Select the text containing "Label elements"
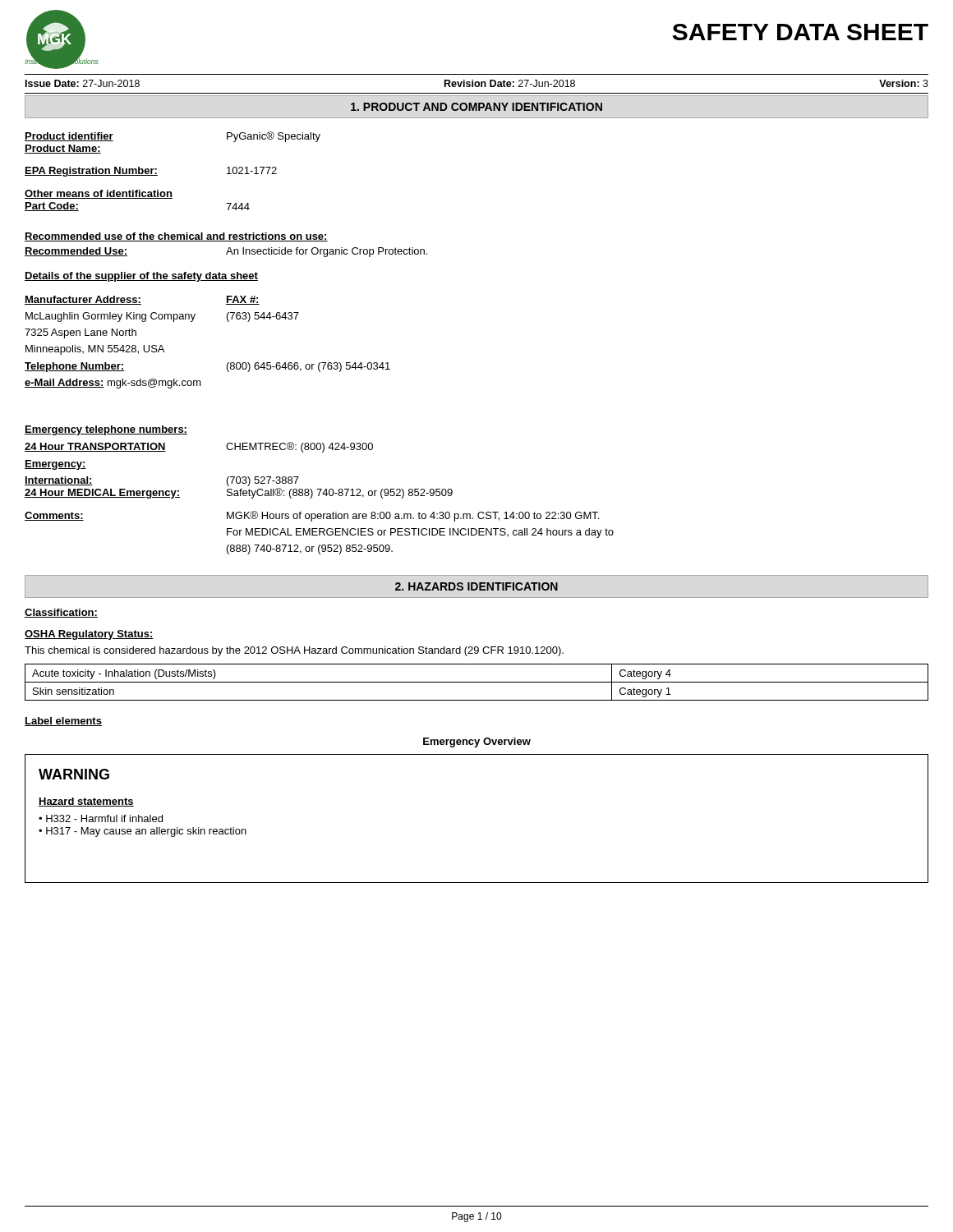This screenshot has height=1232, width=953. [x=63, y=722]
